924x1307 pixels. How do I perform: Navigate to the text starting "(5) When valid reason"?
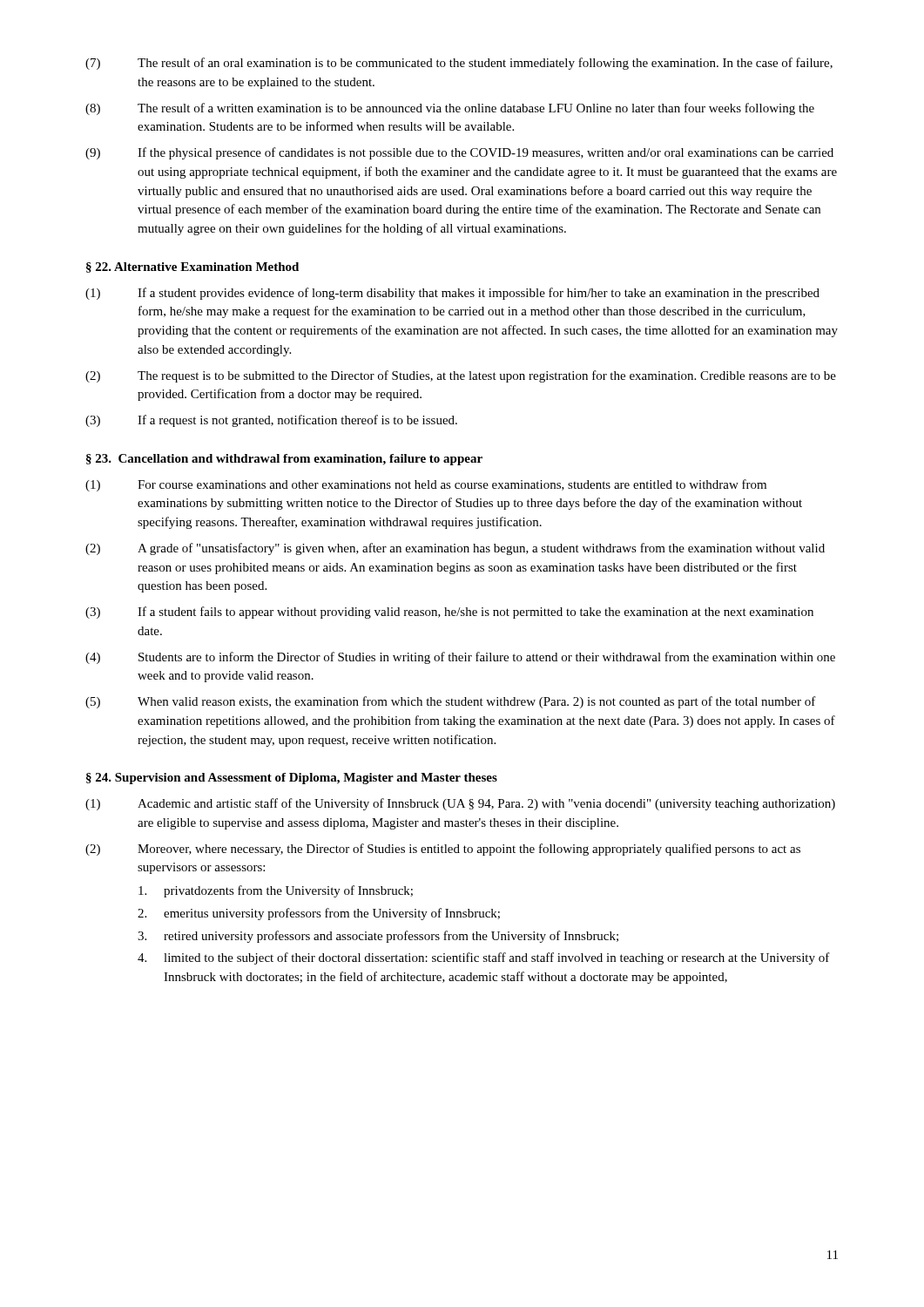point(462,721)
